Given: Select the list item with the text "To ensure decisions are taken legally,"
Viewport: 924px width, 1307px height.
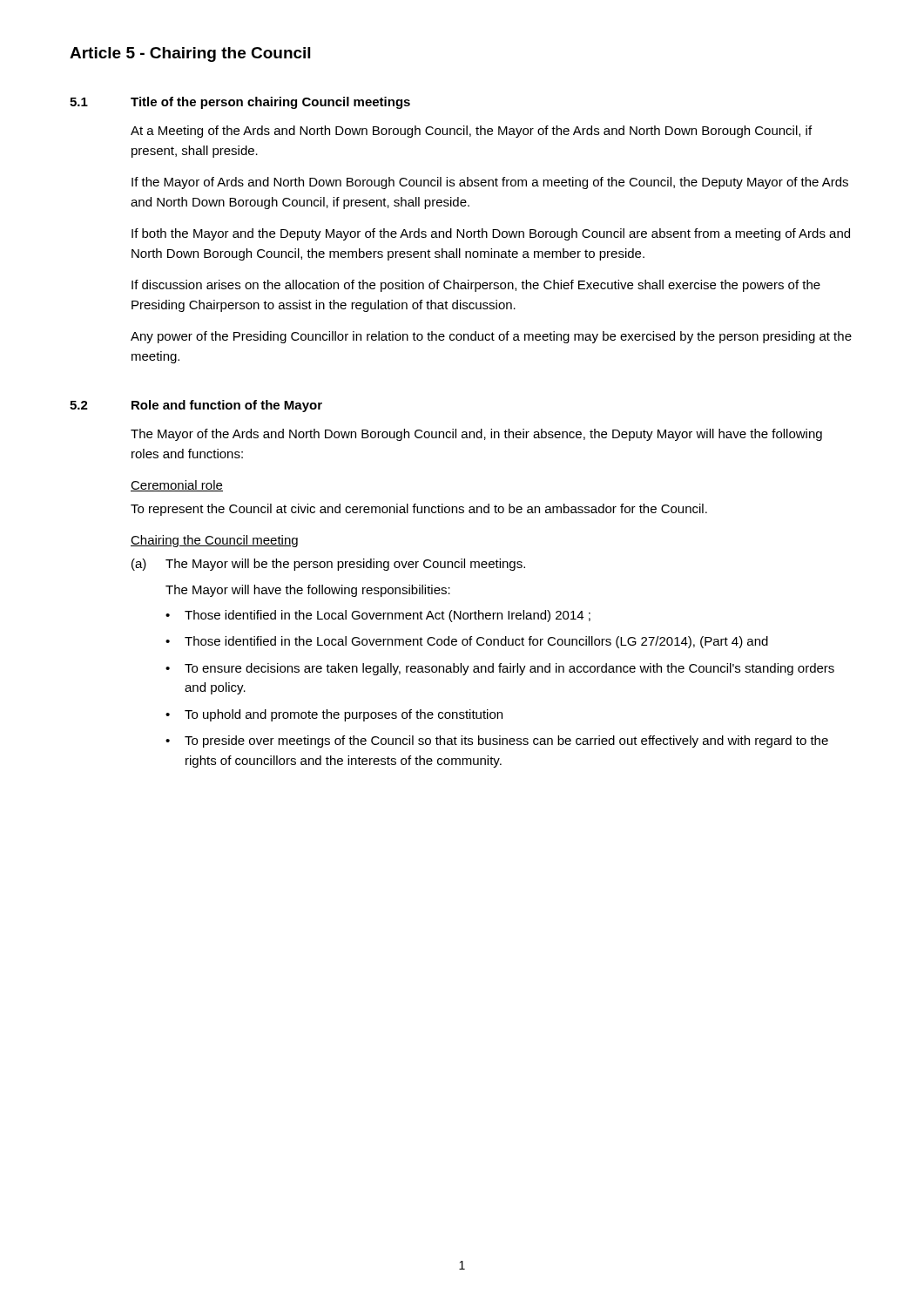Looking at the screenshot, I should coord(510,677).
